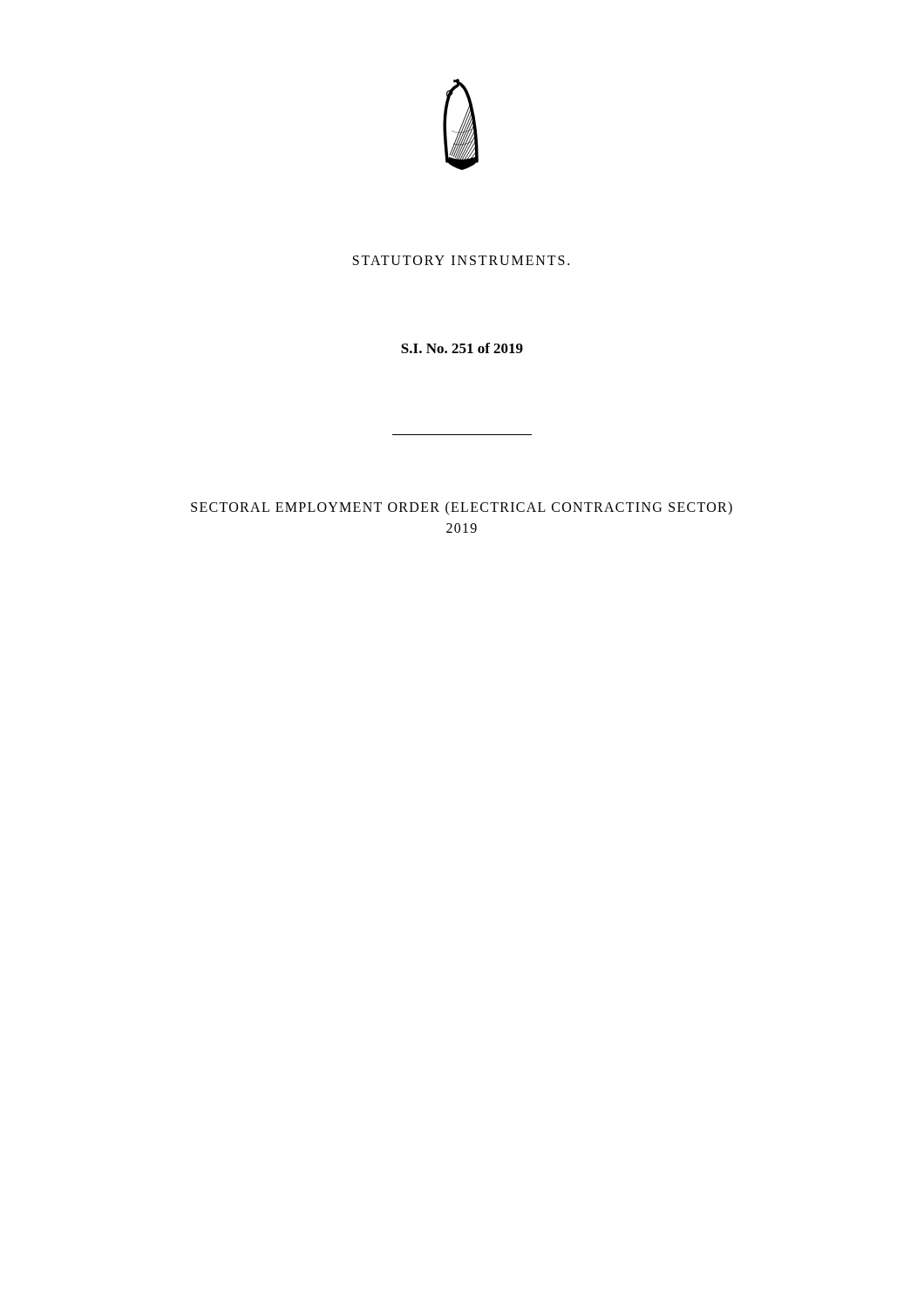Viewport: 924px width, 1308px height.
Task: Locate the text "STATUTORY INSTRUMENTS."
Action: click(x=462, y=260)
